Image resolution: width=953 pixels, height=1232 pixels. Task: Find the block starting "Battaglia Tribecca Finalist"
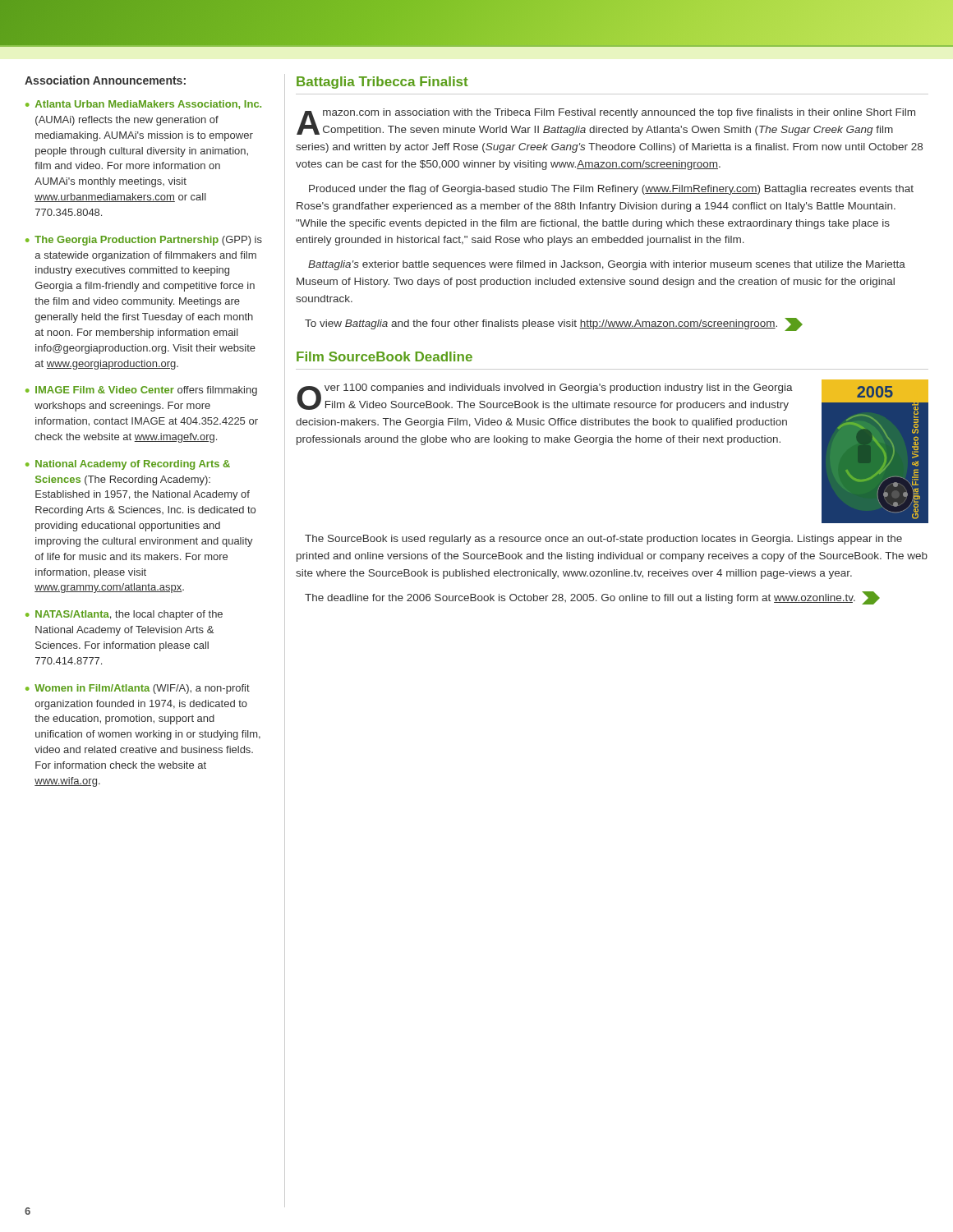[382, 82]
